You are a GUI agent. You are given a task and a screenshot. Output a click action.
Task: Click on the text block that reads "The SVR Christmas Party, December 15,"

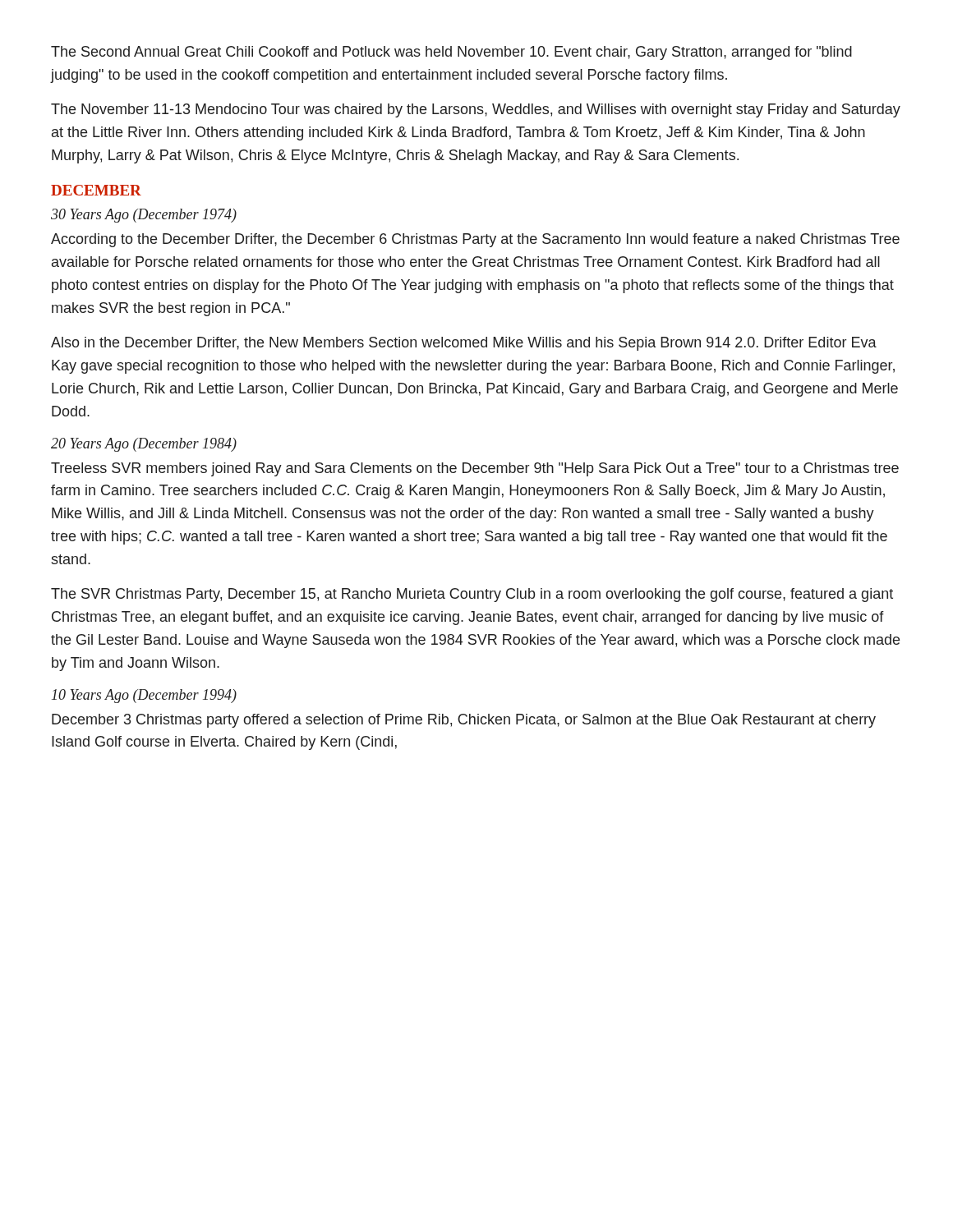tap(476, 629)
